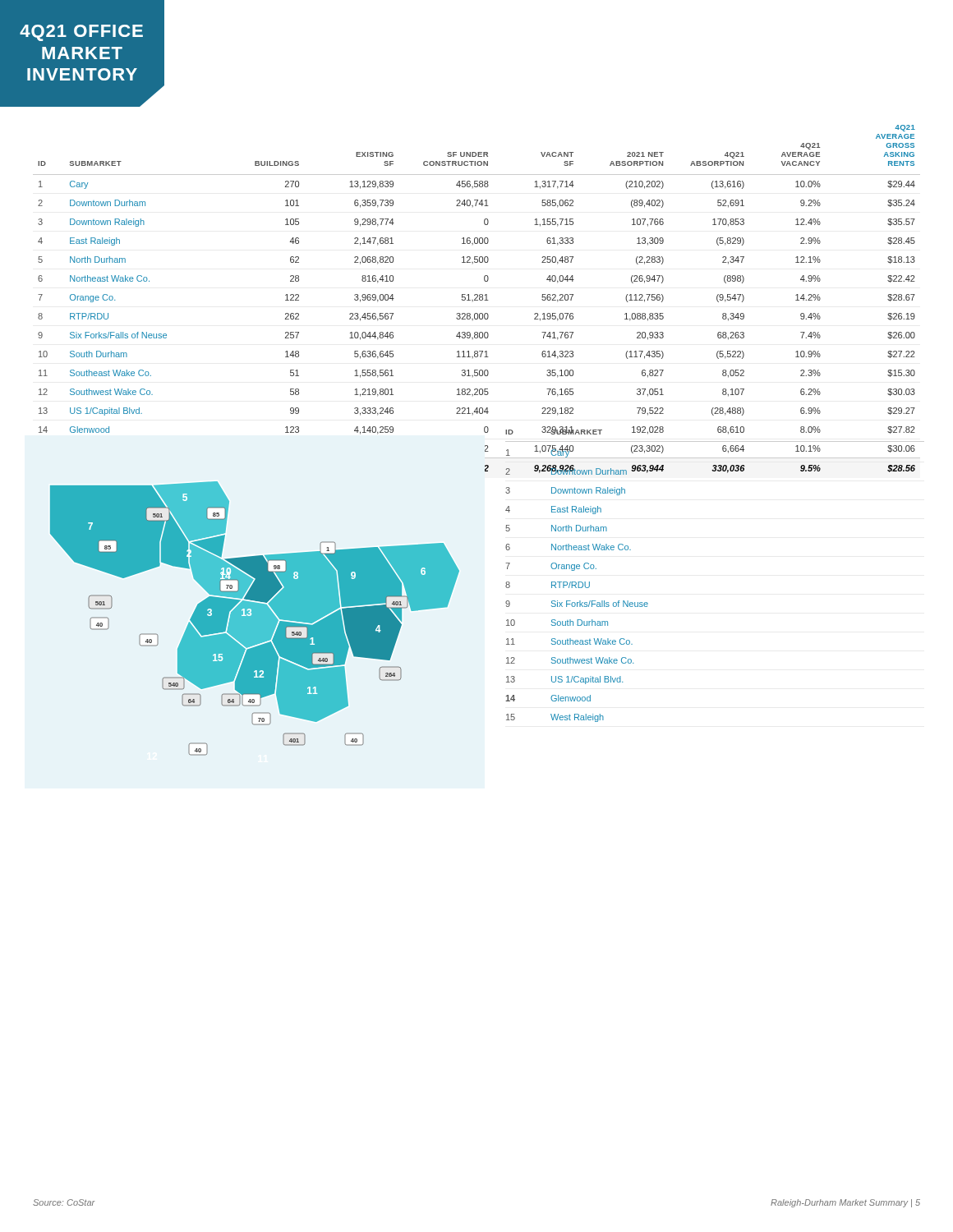Viewport: 953px width, 1232px height.
Task: Click on the table containing "ID SUBMARKET 1"
Action: click(715, 577)
